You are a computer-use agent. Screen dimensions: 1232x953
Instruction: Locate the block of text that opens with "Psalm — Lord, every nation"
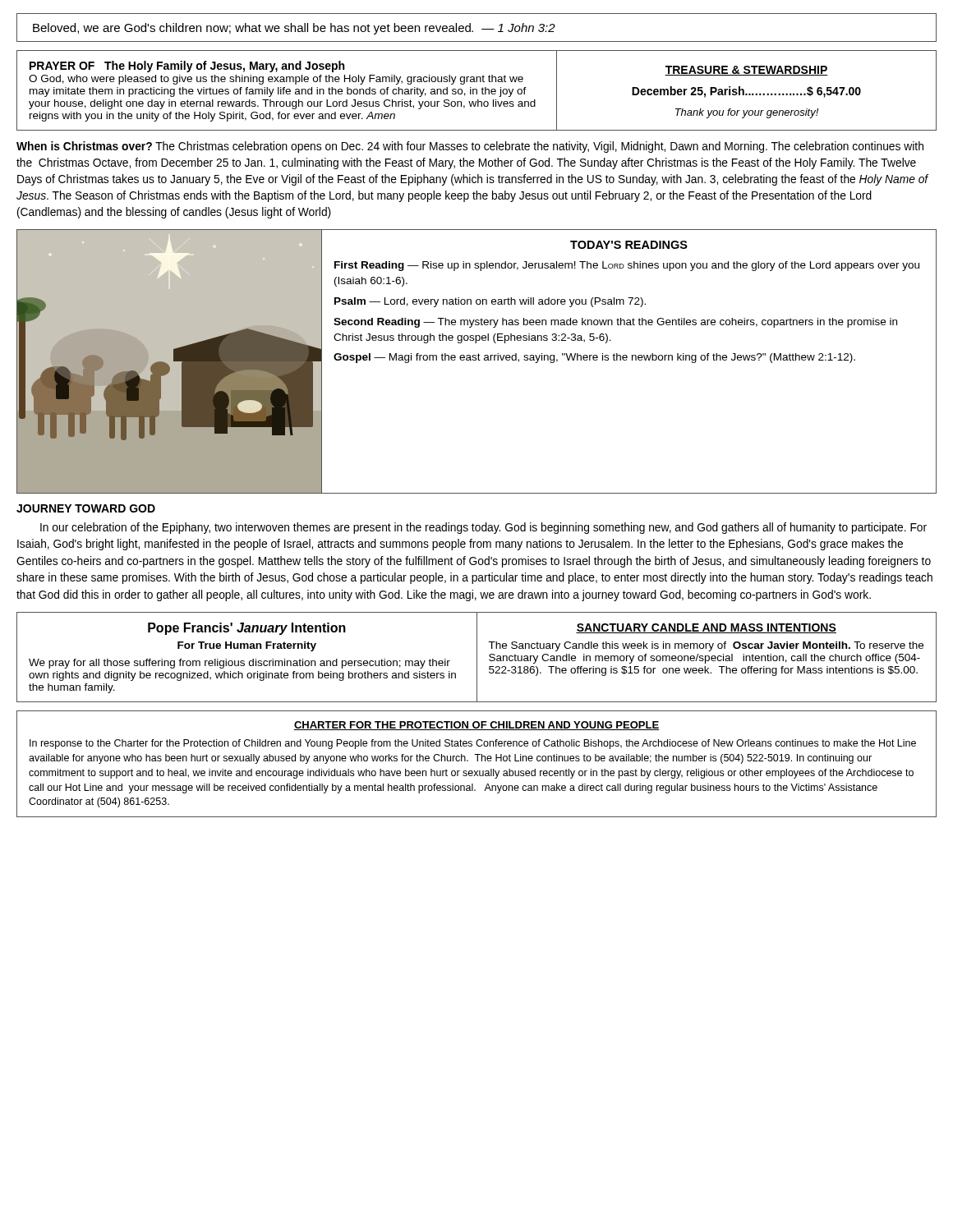[x=490, y=301]
